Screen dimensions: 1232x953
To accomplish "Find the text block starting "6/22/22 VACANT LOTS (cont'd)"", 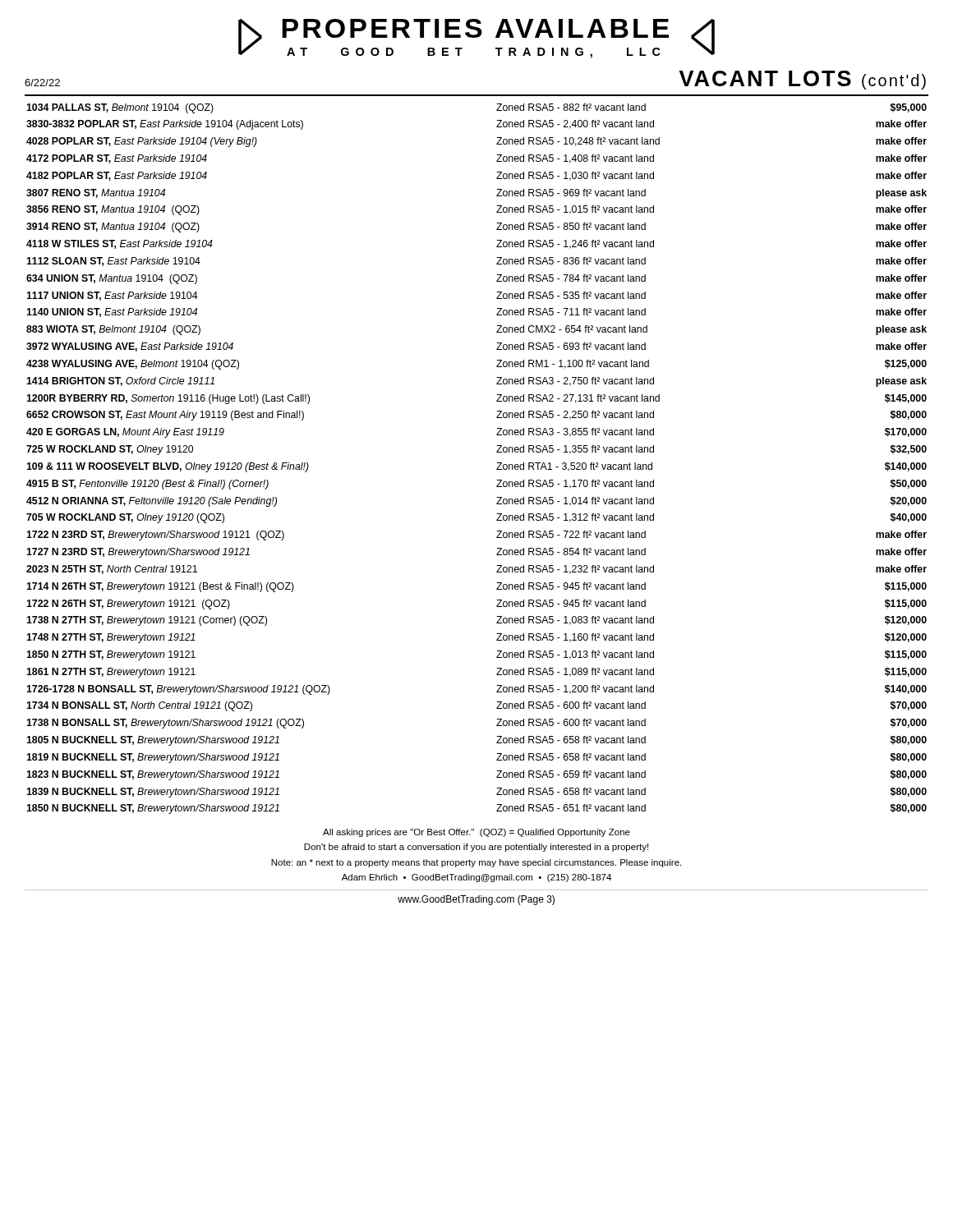I will (38, 80).
